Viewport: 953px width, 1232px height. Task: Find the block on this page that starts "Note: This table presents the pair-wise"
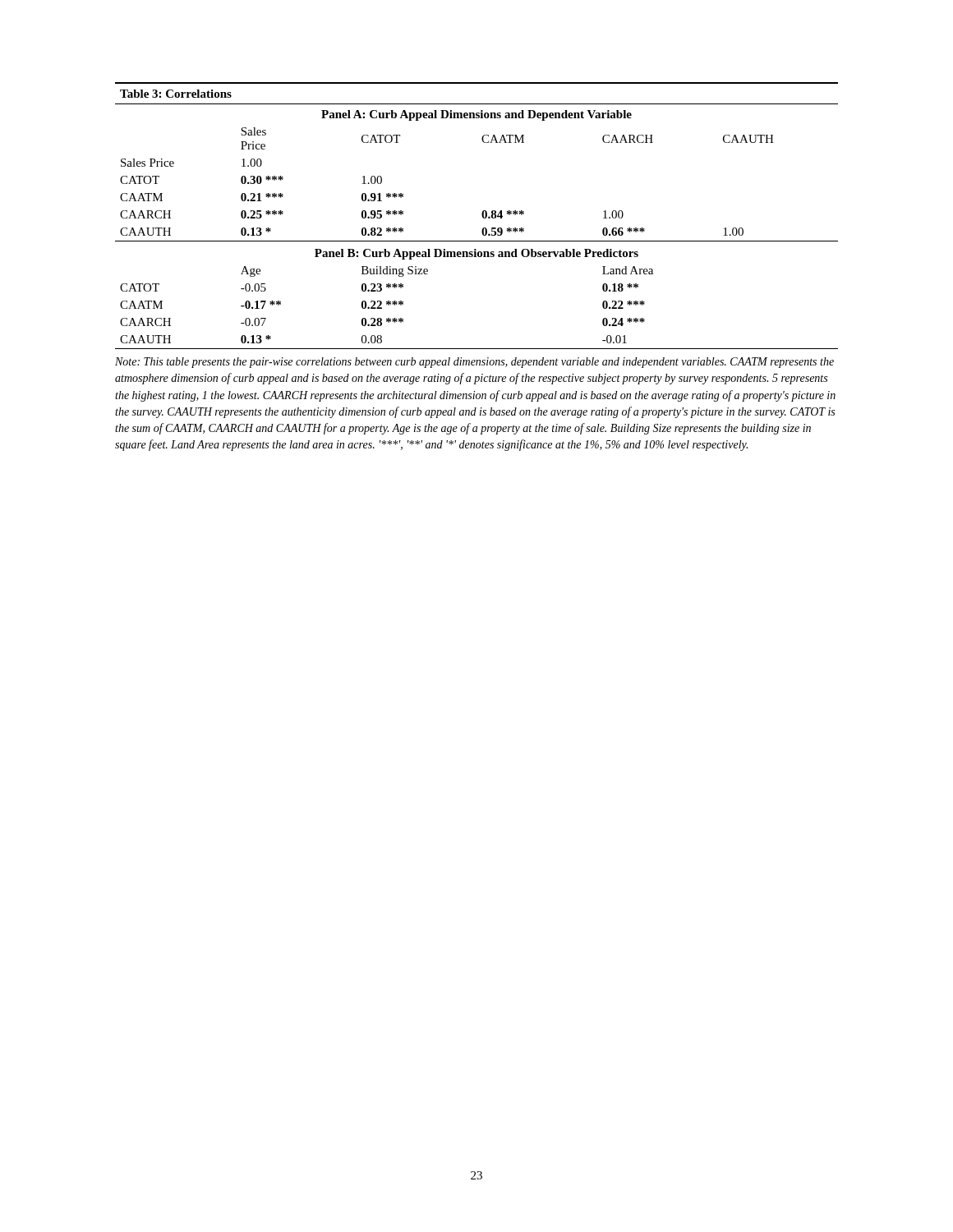[476, 404]
